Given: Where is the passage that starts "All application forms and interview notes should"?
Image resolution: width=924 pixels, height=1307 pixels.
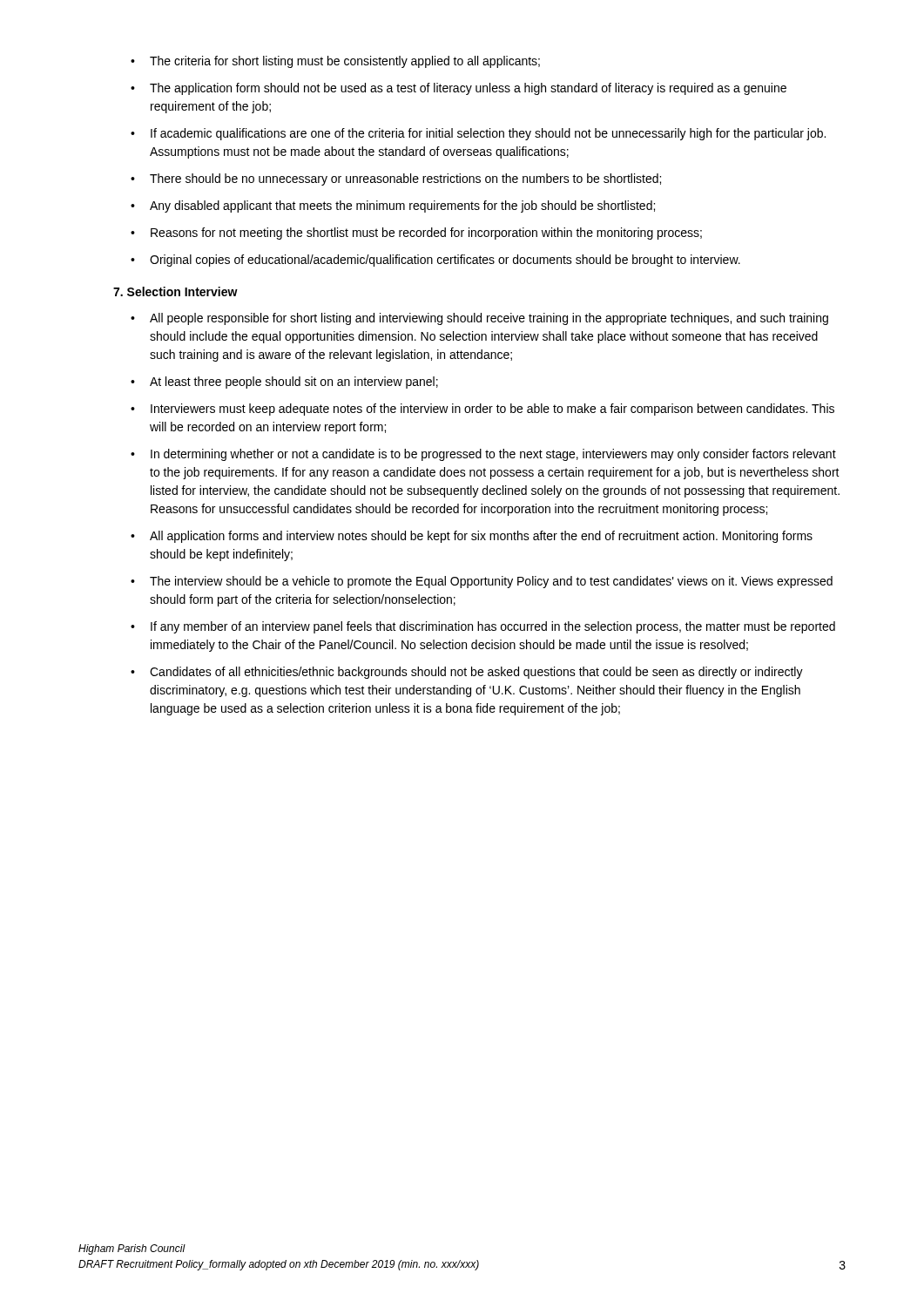Looking at the screenshot, I should tap(481, 545).
